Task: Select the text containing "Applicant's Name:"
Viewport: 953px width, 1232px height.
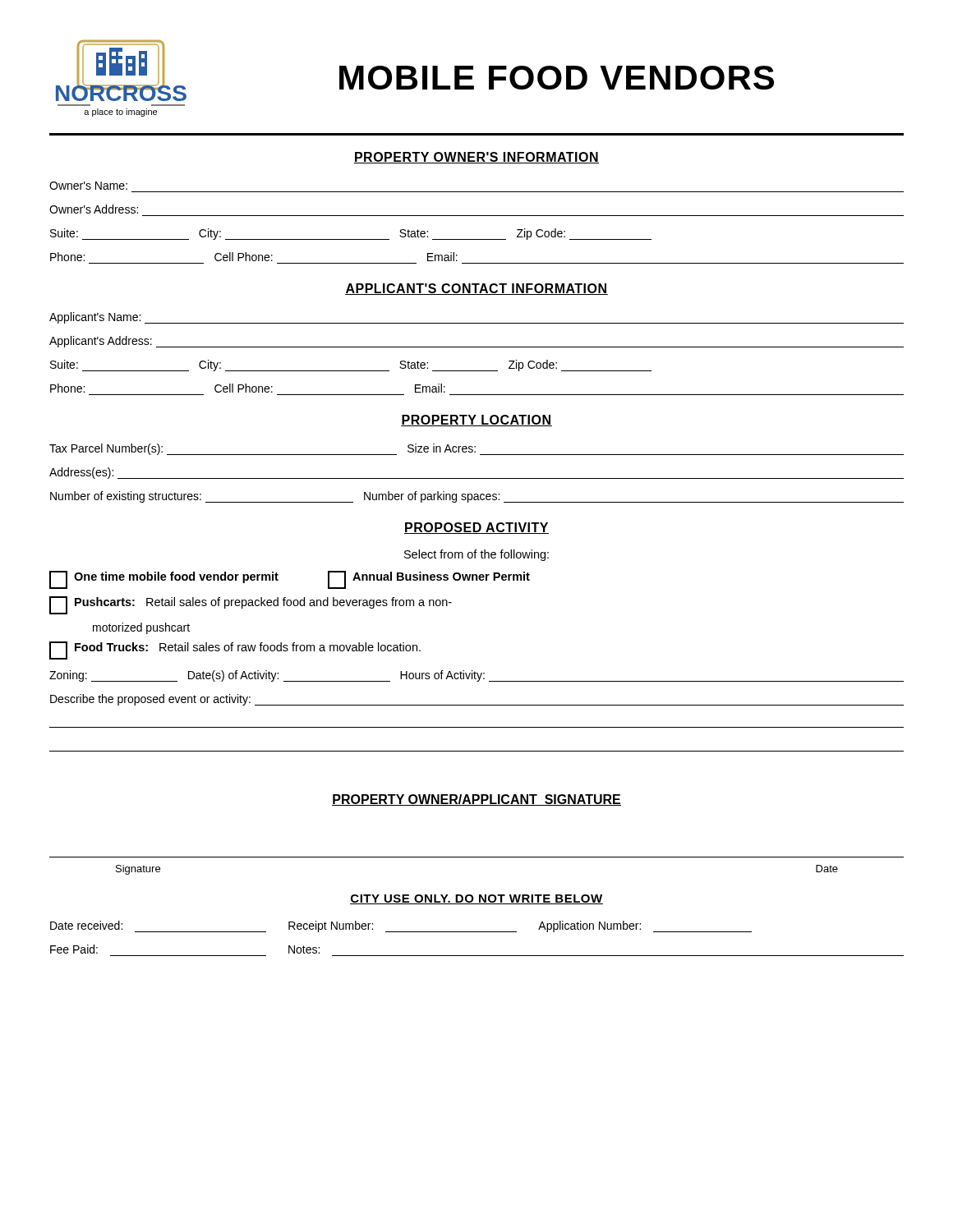Action: pos(476,316)
